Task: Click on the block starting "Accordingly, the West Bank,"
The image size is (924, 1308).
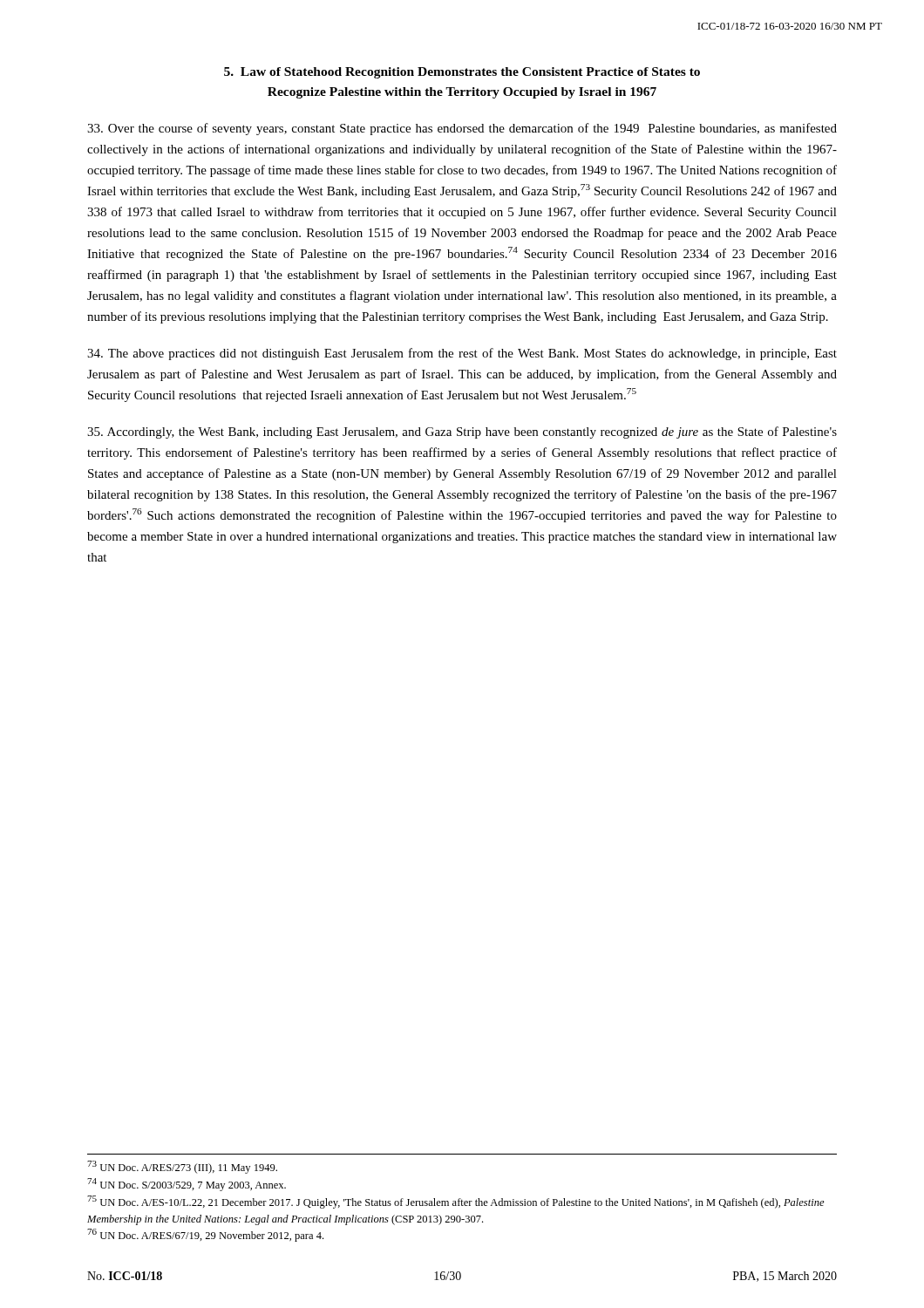Action: pyautogui.click(x=462, y=494)
